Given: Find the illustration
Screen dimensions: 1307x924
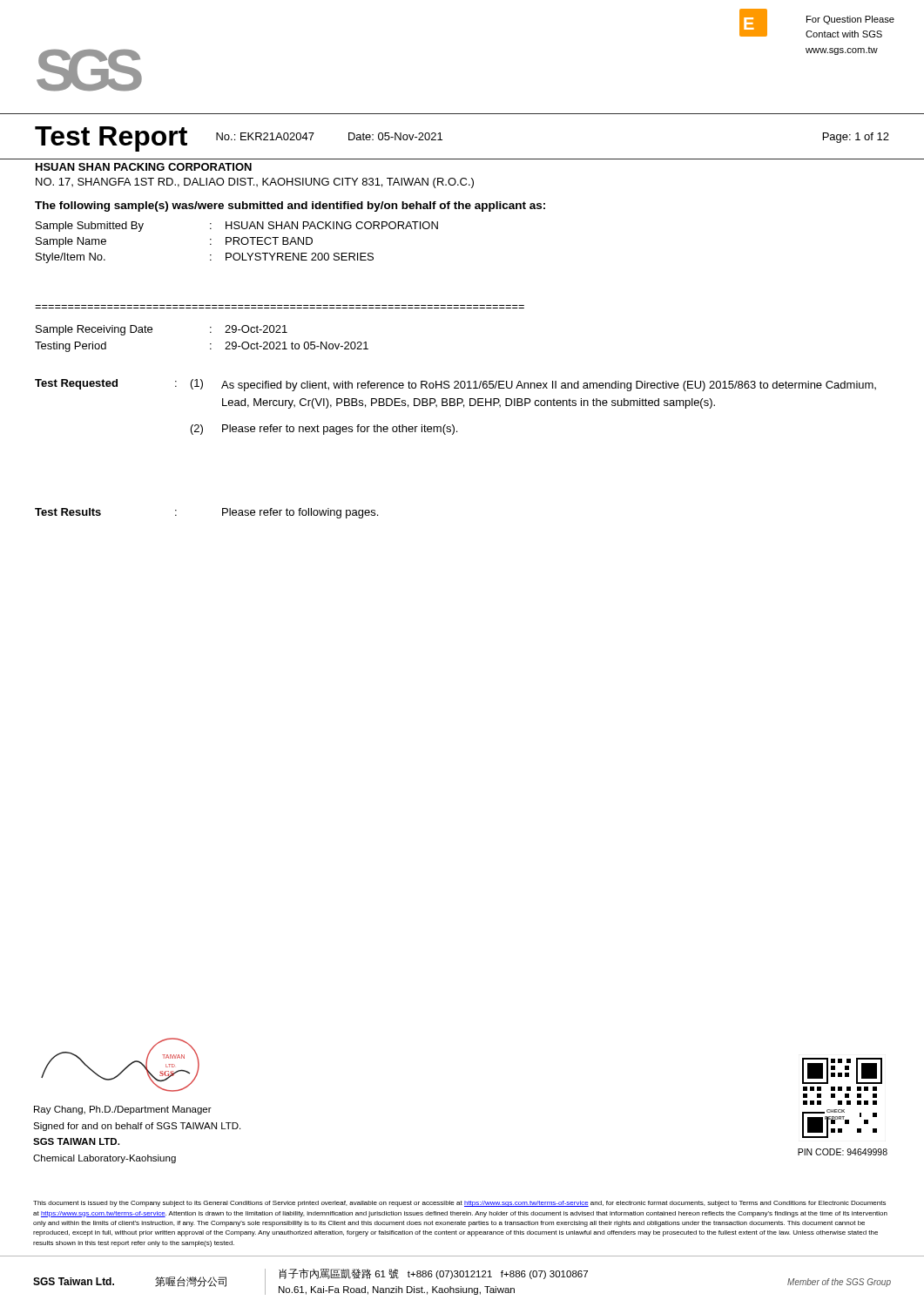Looking at the screenshot, I should (129, 1066).
